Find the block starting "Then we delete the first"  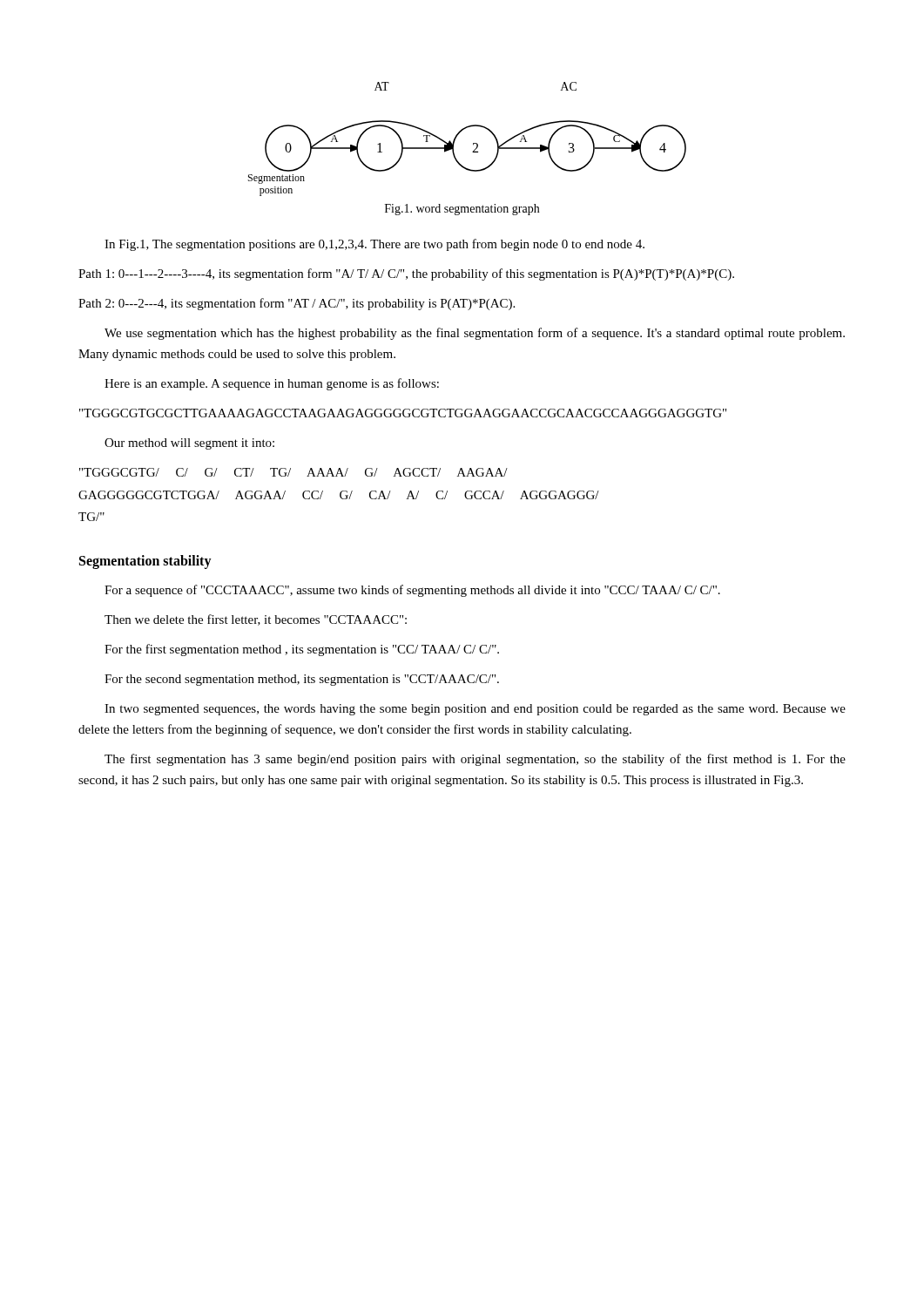256,619
